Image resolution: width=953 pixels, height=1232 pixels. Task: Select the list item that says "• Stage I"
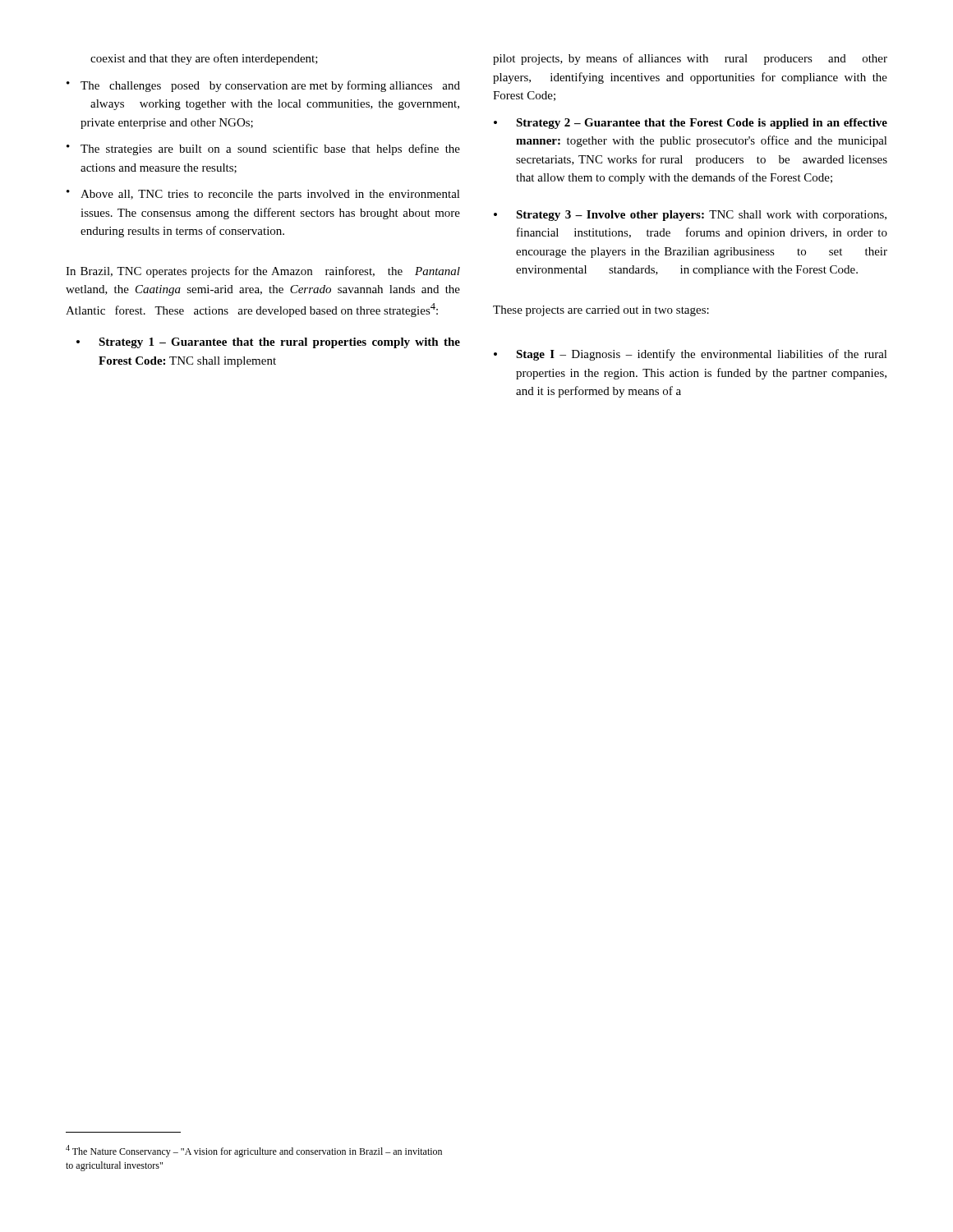[x=690, y=373]
